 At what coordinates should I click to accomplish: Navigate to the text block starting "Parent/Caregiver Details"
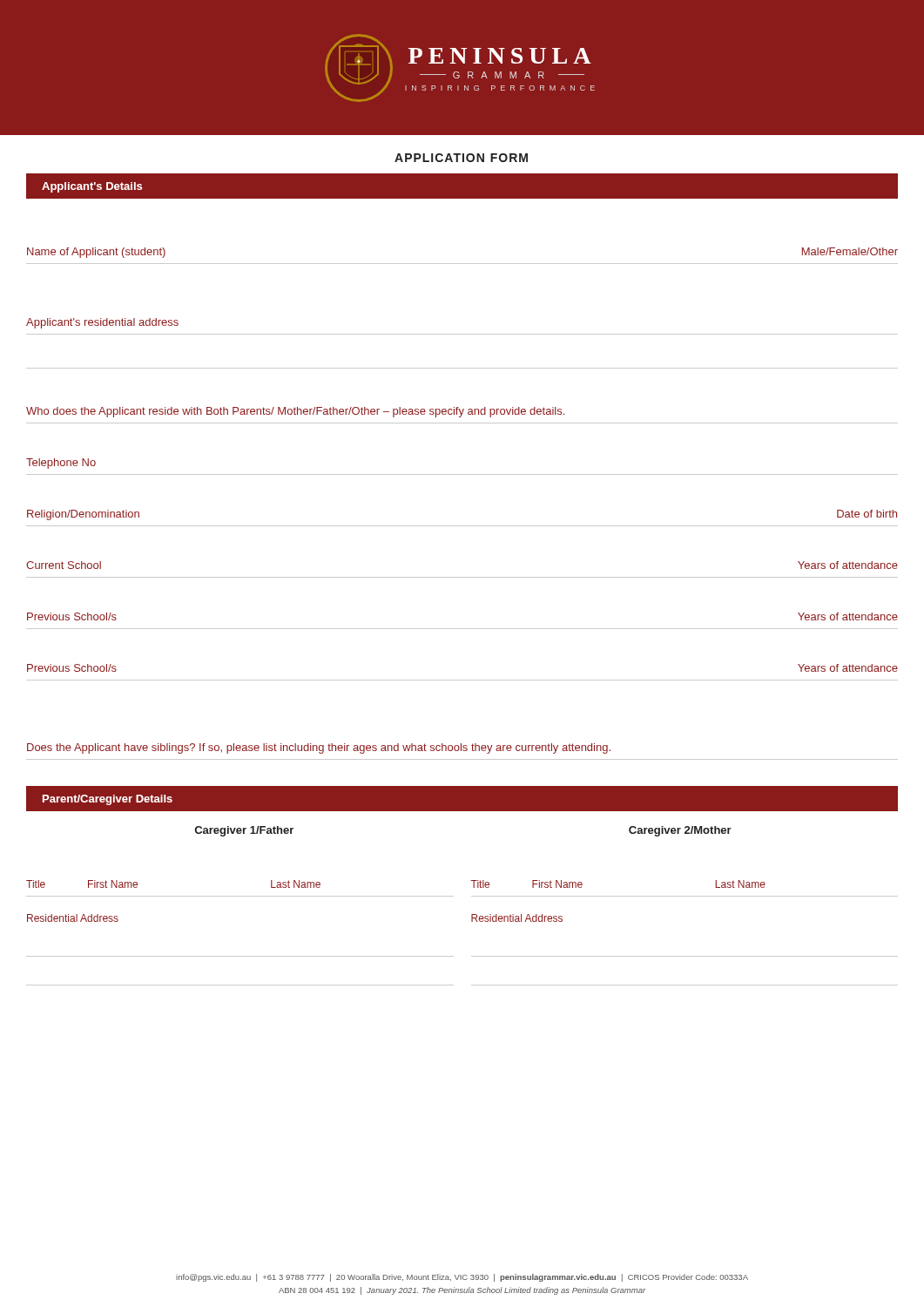pyautogui.click(x=107, y=799)
